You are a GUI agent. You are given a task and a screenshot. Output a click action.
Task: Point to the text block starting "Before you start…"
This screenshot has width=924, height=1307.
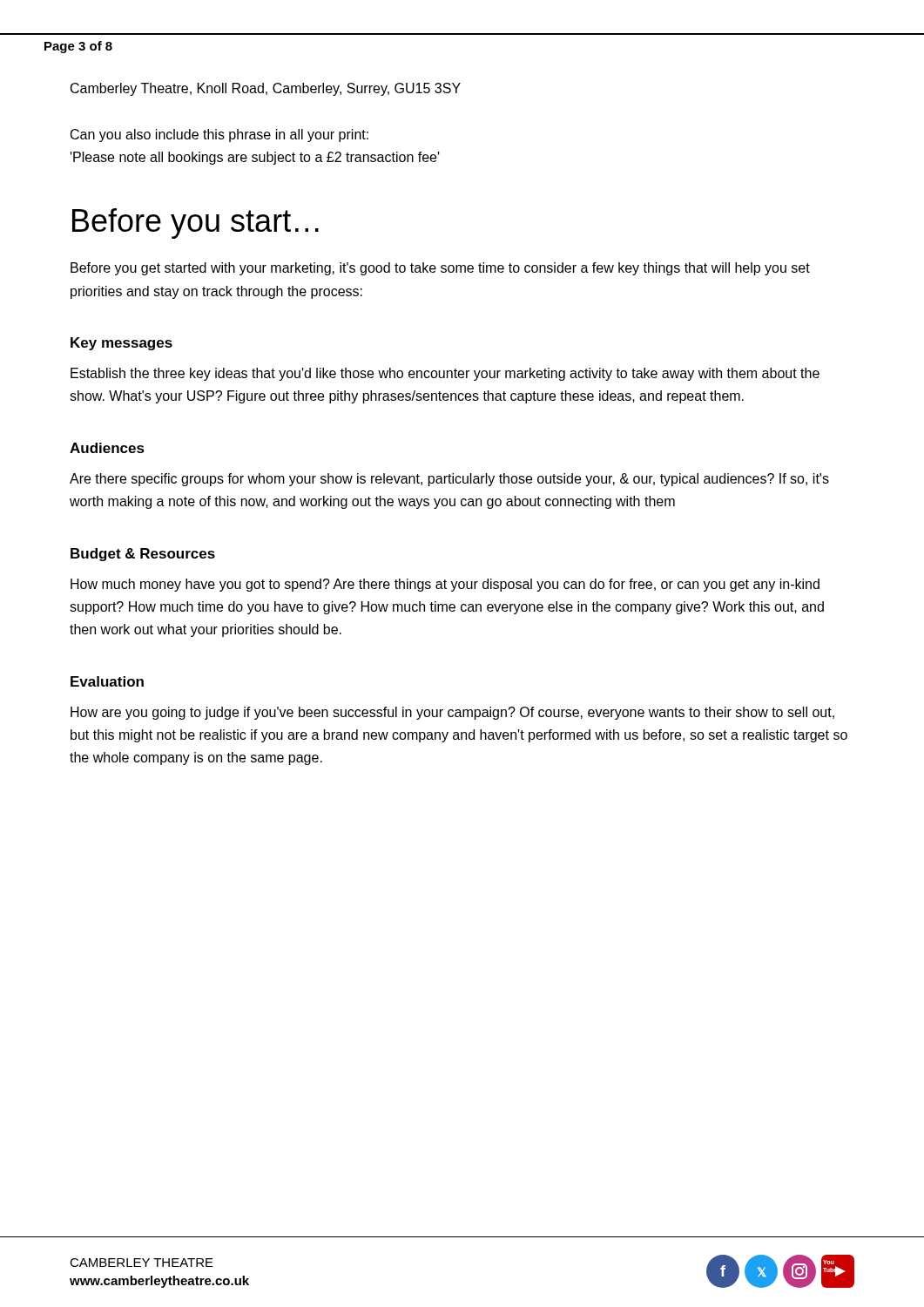pyautogui.click(x=196, y=221)
